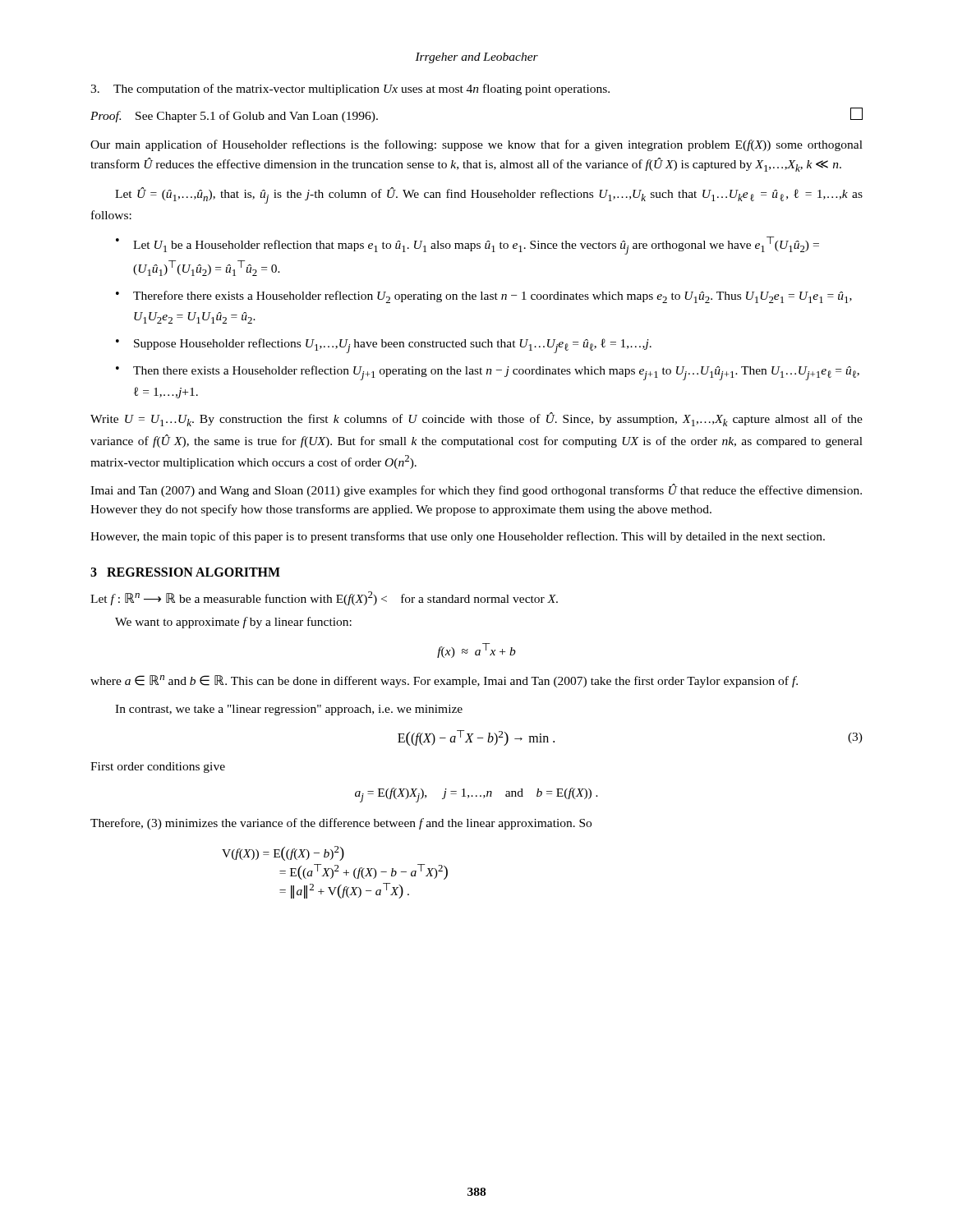The width and height of the screenshot is (953, 1232).
Task: Click on the text block that reads "Let Û = (û1,…,ûn), that is, ûj"
Action: (476, 204)
